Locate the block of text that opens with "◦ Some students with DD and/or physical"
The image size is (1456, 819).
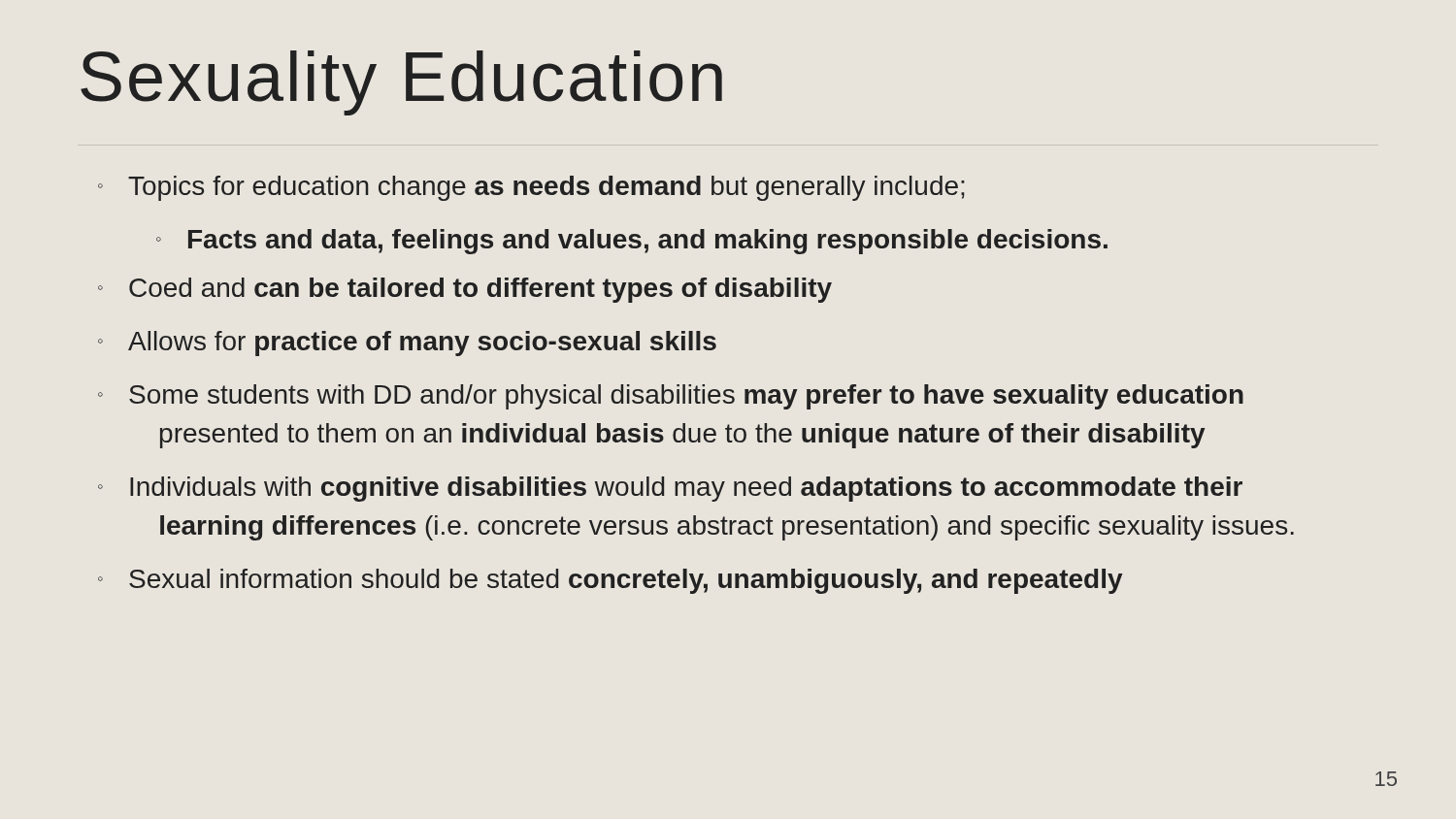[x=671, y=414]
